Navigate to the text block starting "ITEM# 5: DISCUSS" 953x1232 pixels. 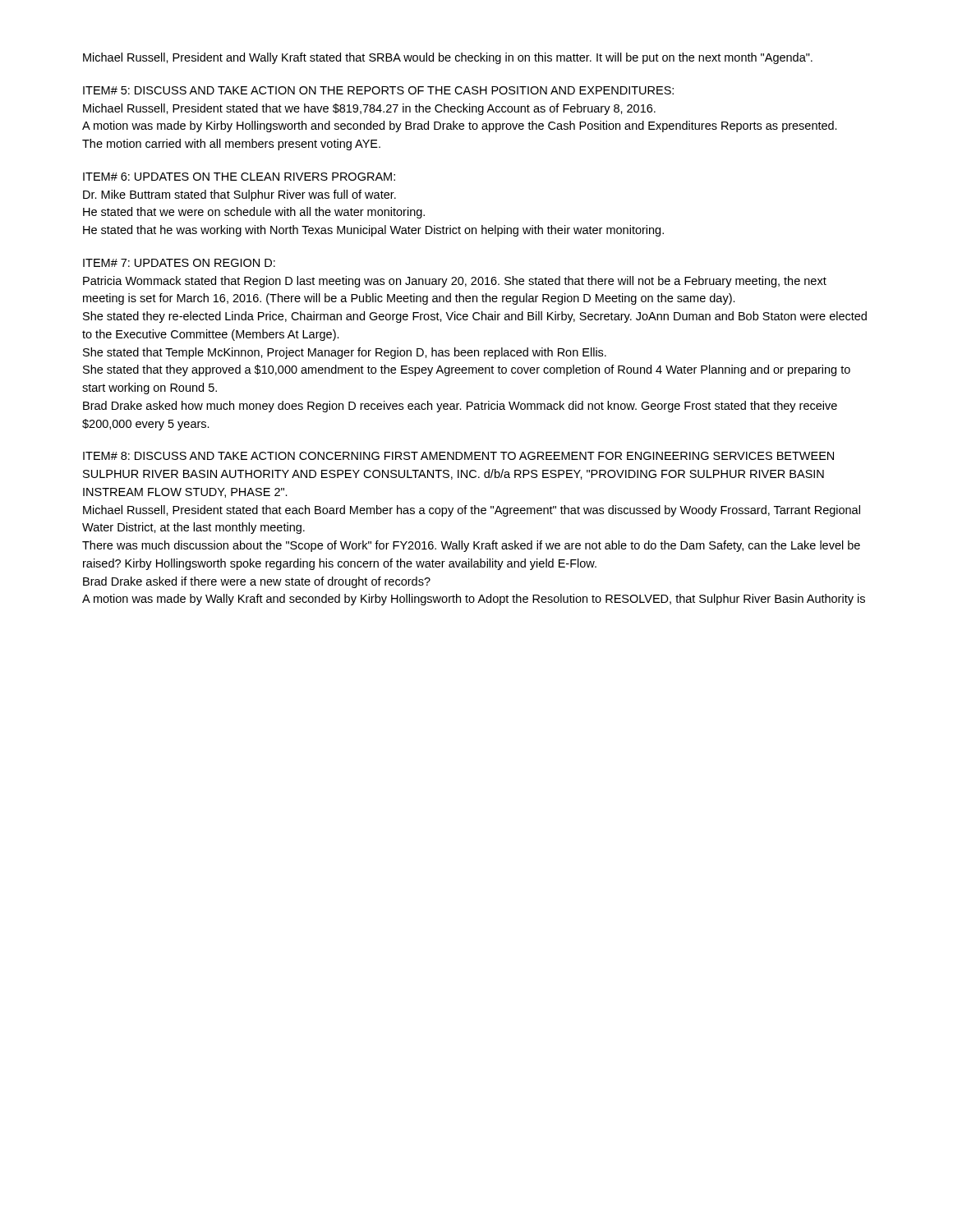(460, 117)
